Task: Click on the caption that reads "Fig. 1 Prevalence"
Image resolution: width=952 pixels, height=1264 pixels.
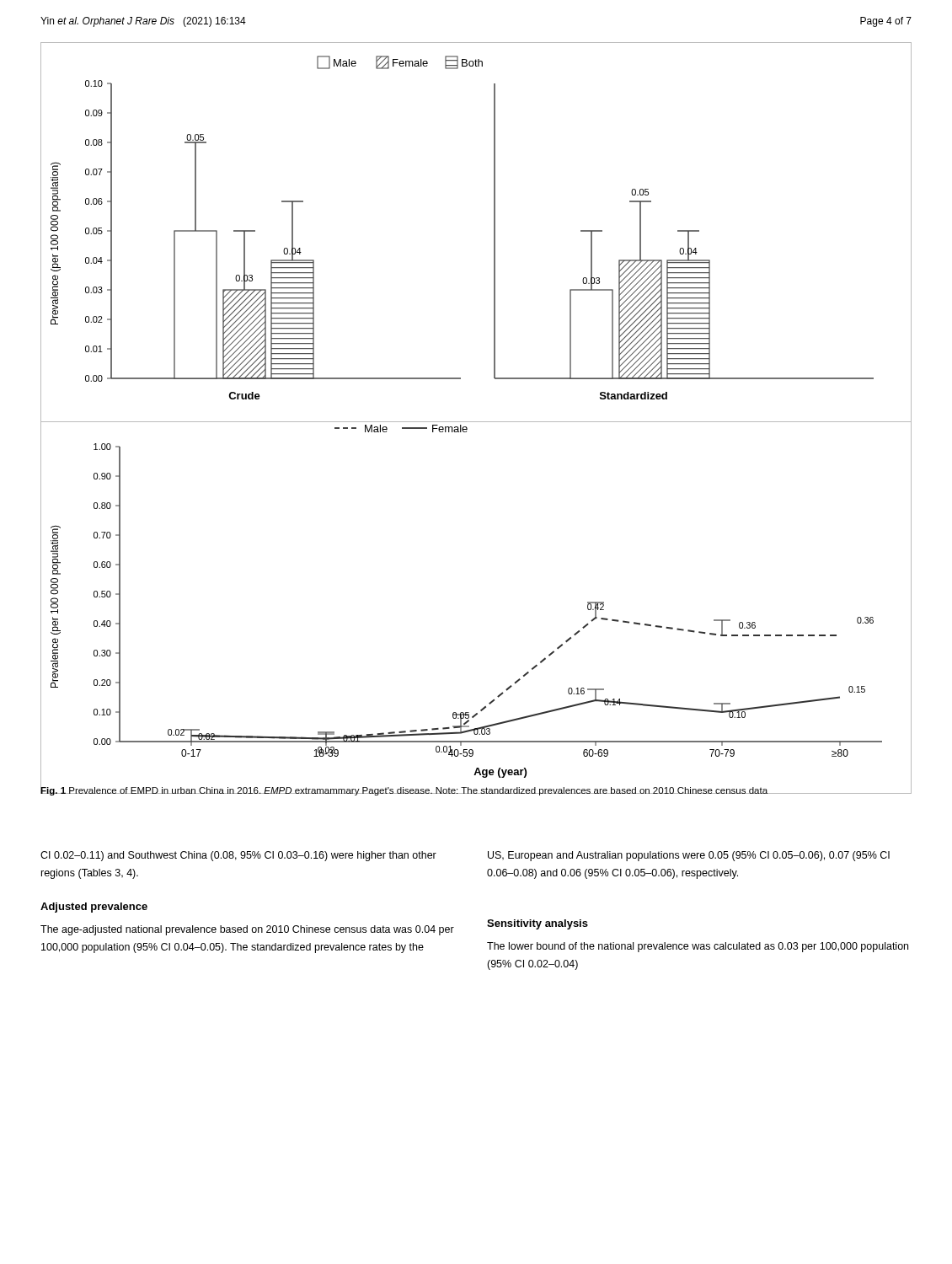Action: 404,790
